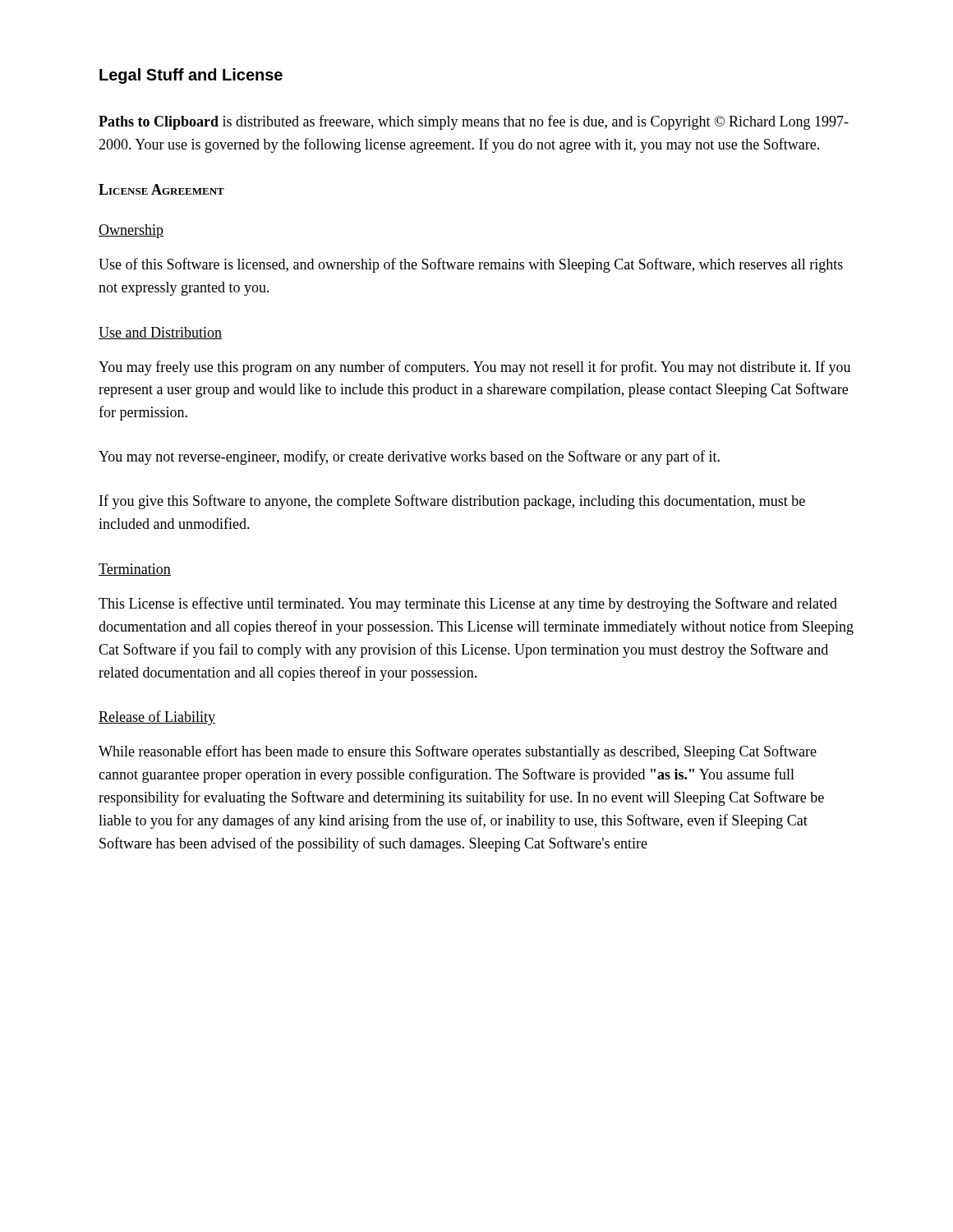The width and height of the screenshot is (953, 1232).
Task: Find "Use and Distribution" on this page
Action: tap(160, 333)
